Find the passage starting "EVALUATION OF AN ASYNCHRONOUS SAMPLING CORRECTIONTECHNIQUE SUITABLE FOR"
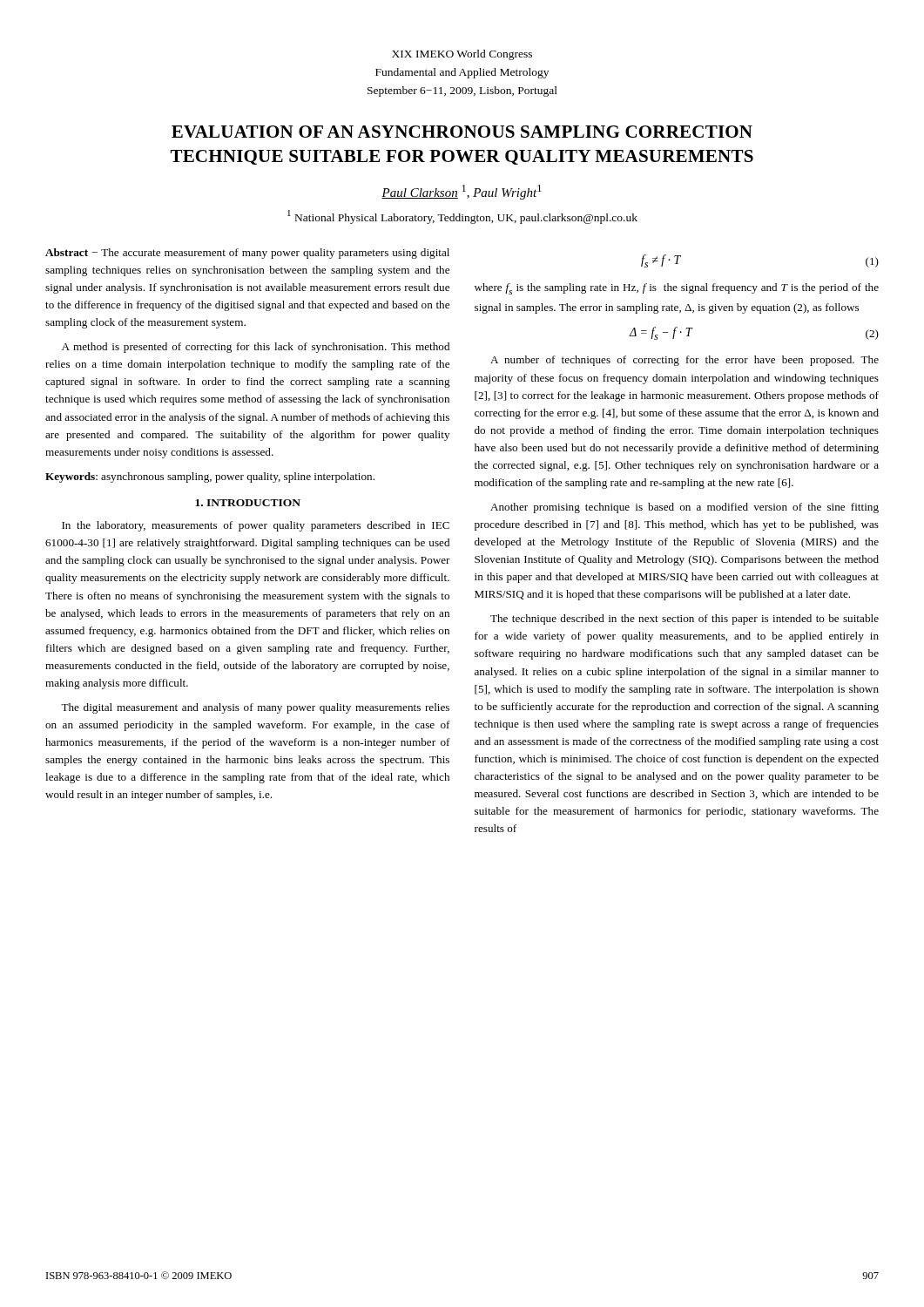 tap(462, 144)
